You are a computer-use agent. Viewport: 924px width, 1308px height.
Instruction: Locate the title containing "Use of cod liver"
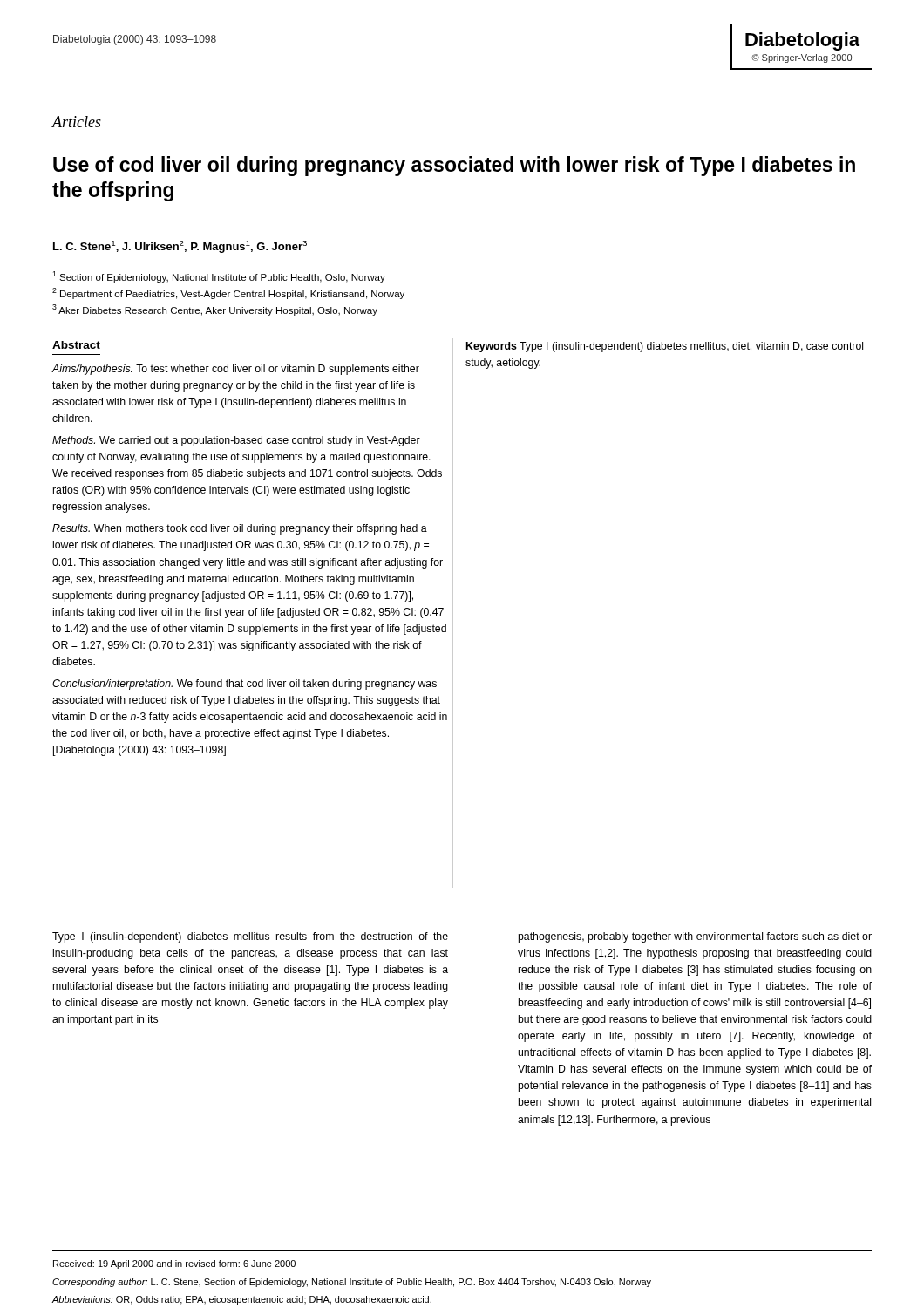[x=454, y=177]
